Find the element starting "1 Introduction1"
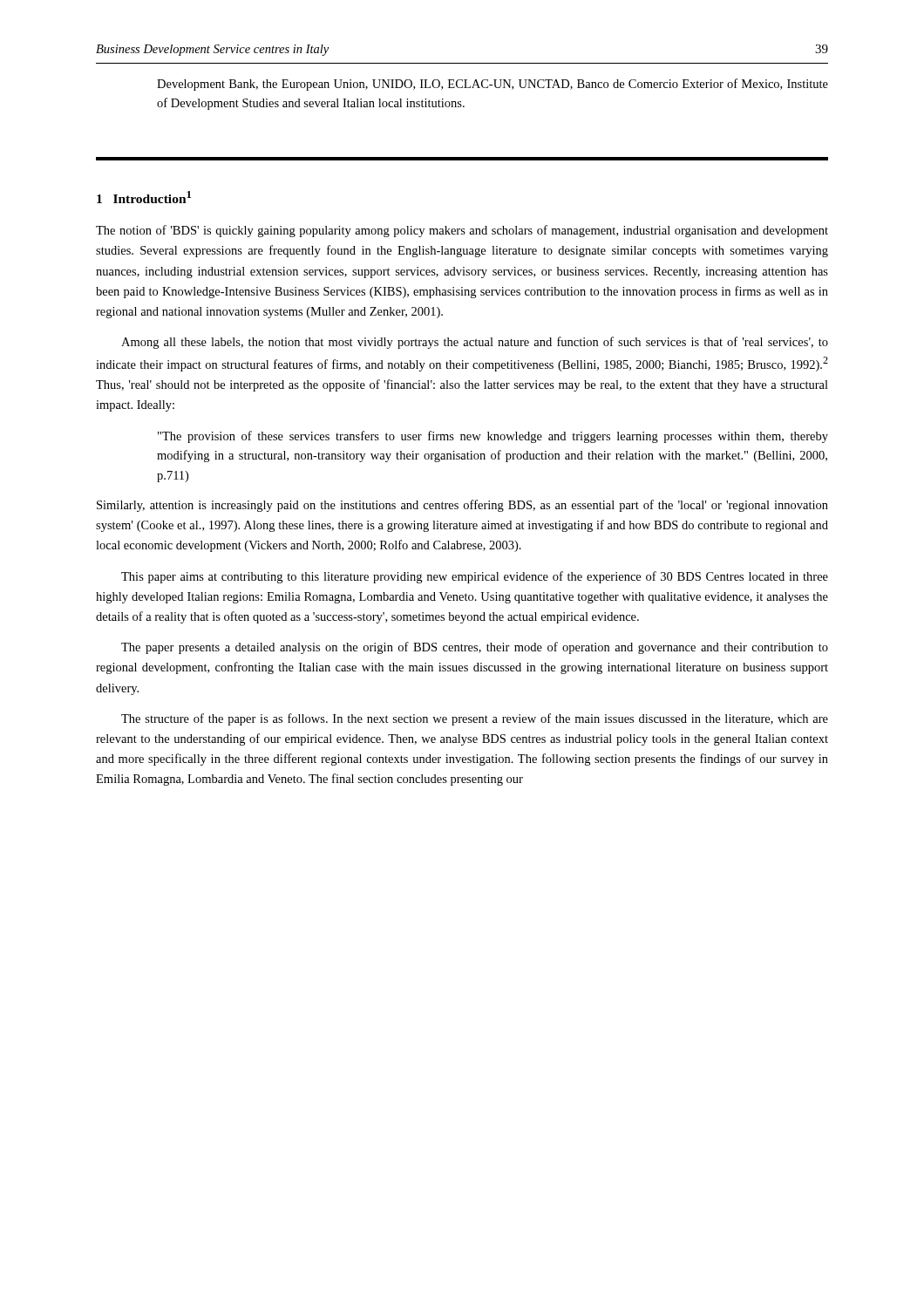The image size is (924, 1308). click(x=144, y=197)
